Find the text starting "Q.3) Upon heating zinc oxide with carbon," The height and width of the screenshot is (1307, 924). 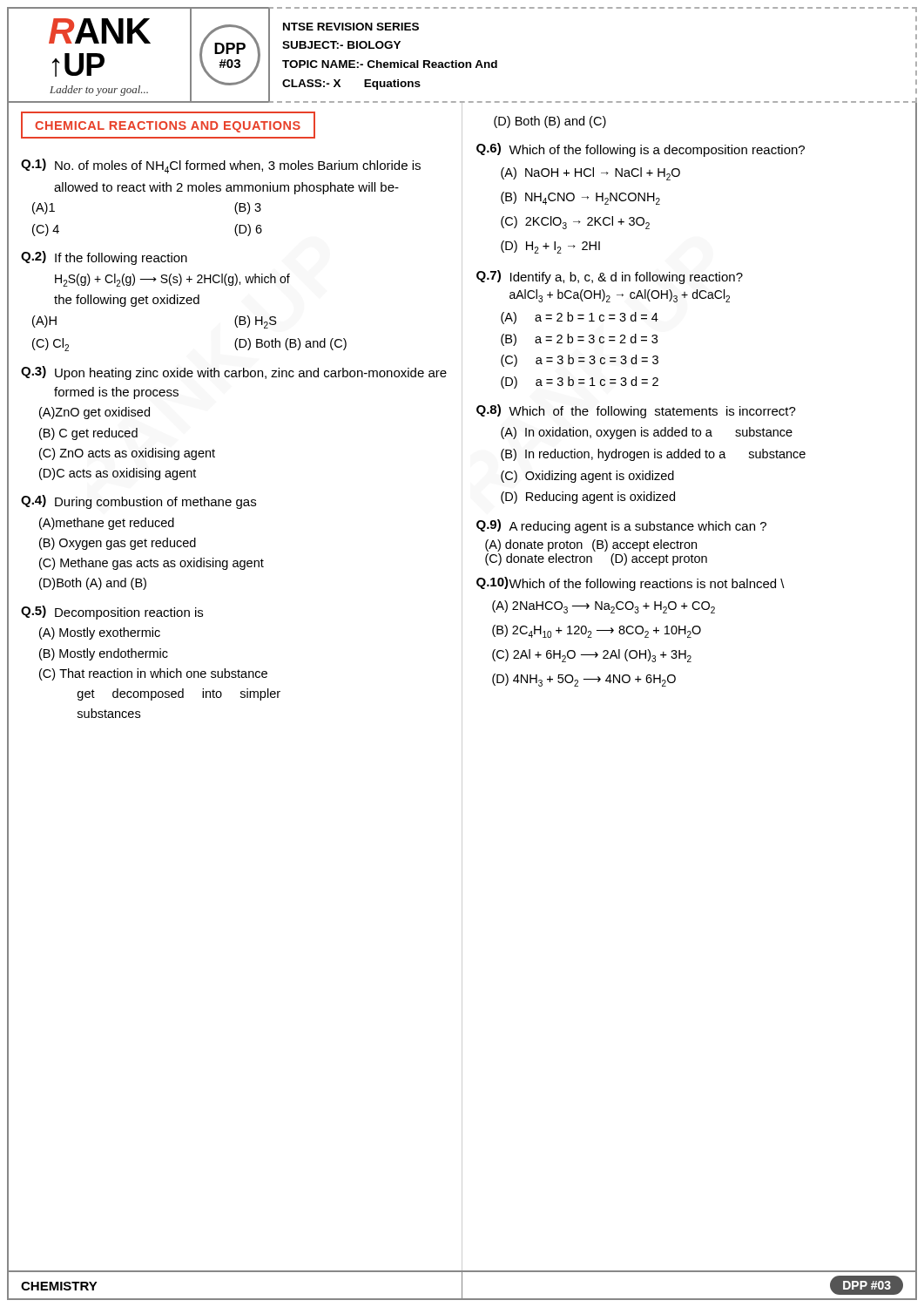coord(234,373)
